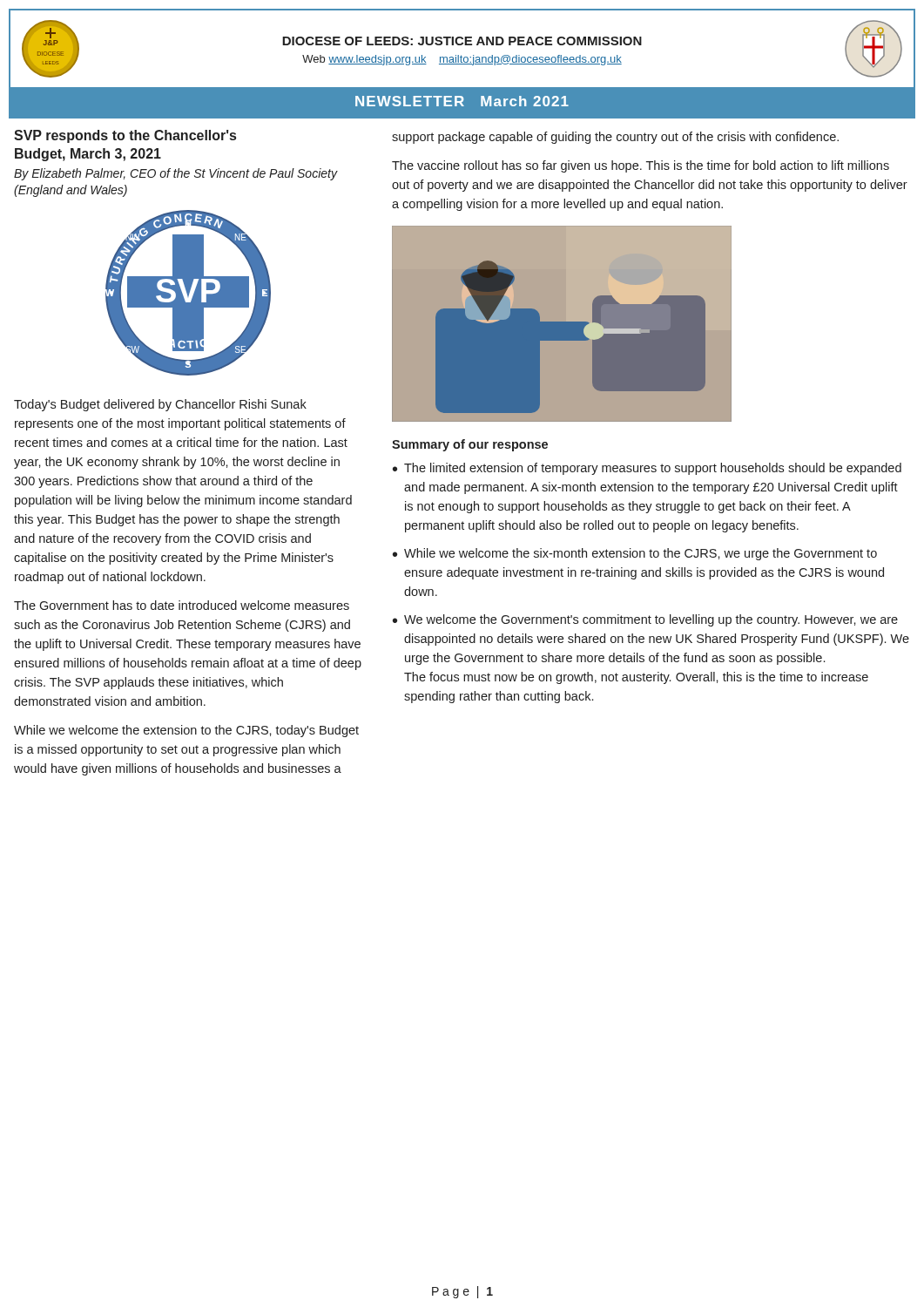The width and height of the screenshot is (924, 1307).
Task: Click the passage that begins "support package capable of guiding the country out"
Action: tap(616, 137)
